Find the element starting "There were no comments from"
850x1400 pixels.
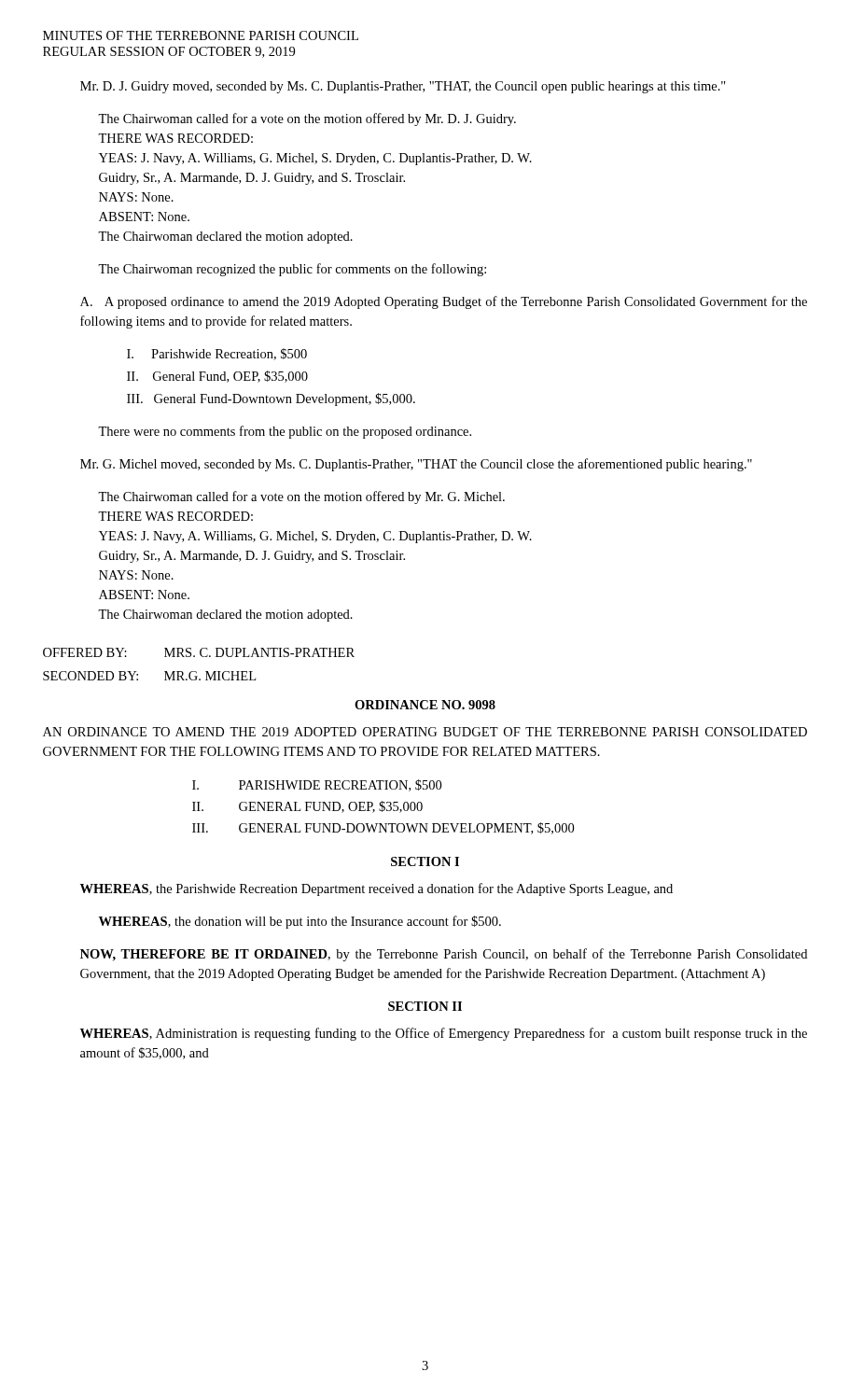(x=285, y=431)
